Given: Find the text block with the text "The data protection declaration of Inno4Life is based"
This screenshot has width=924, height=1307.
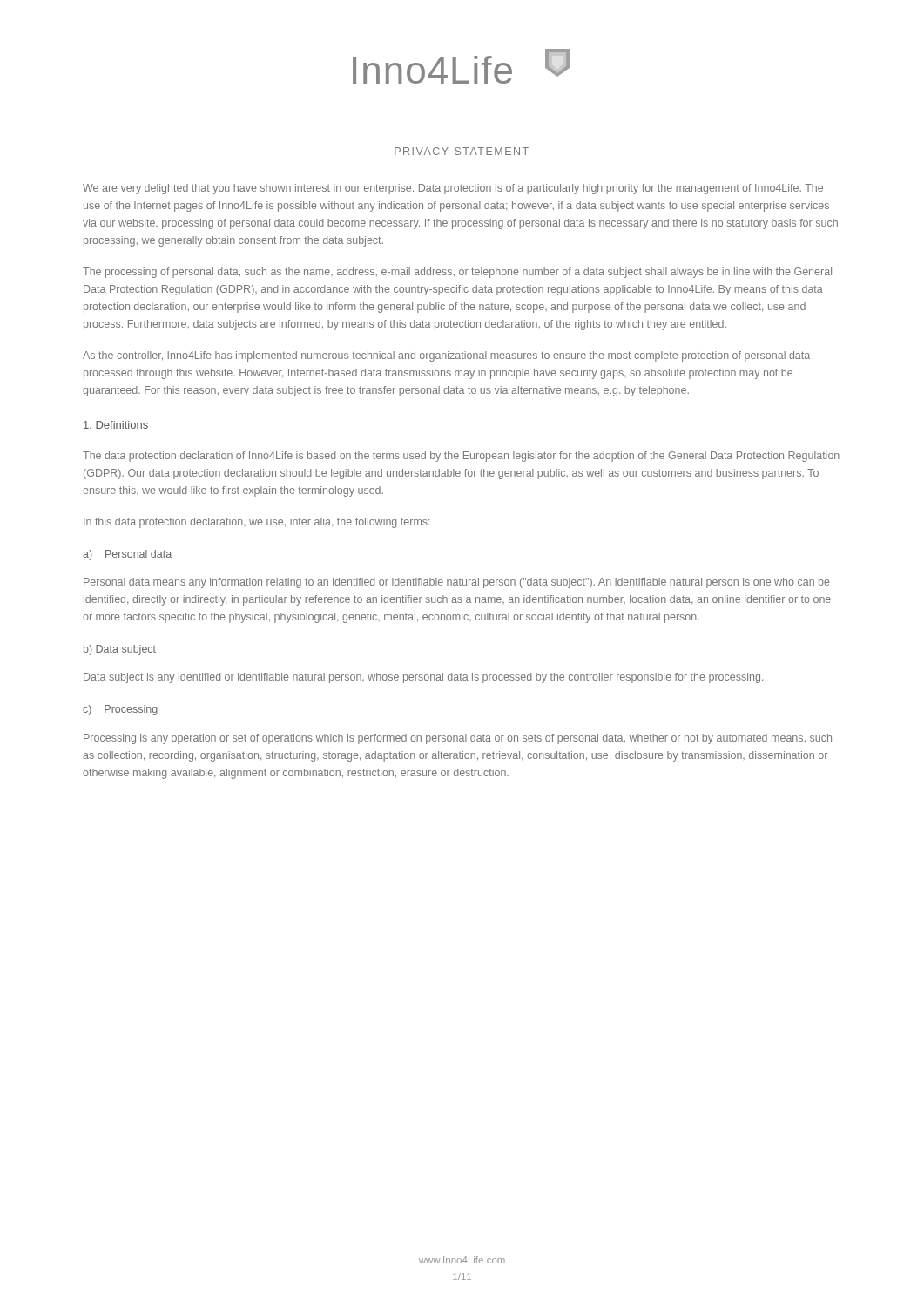Looking at the screenshot, I should pos(461,473).
